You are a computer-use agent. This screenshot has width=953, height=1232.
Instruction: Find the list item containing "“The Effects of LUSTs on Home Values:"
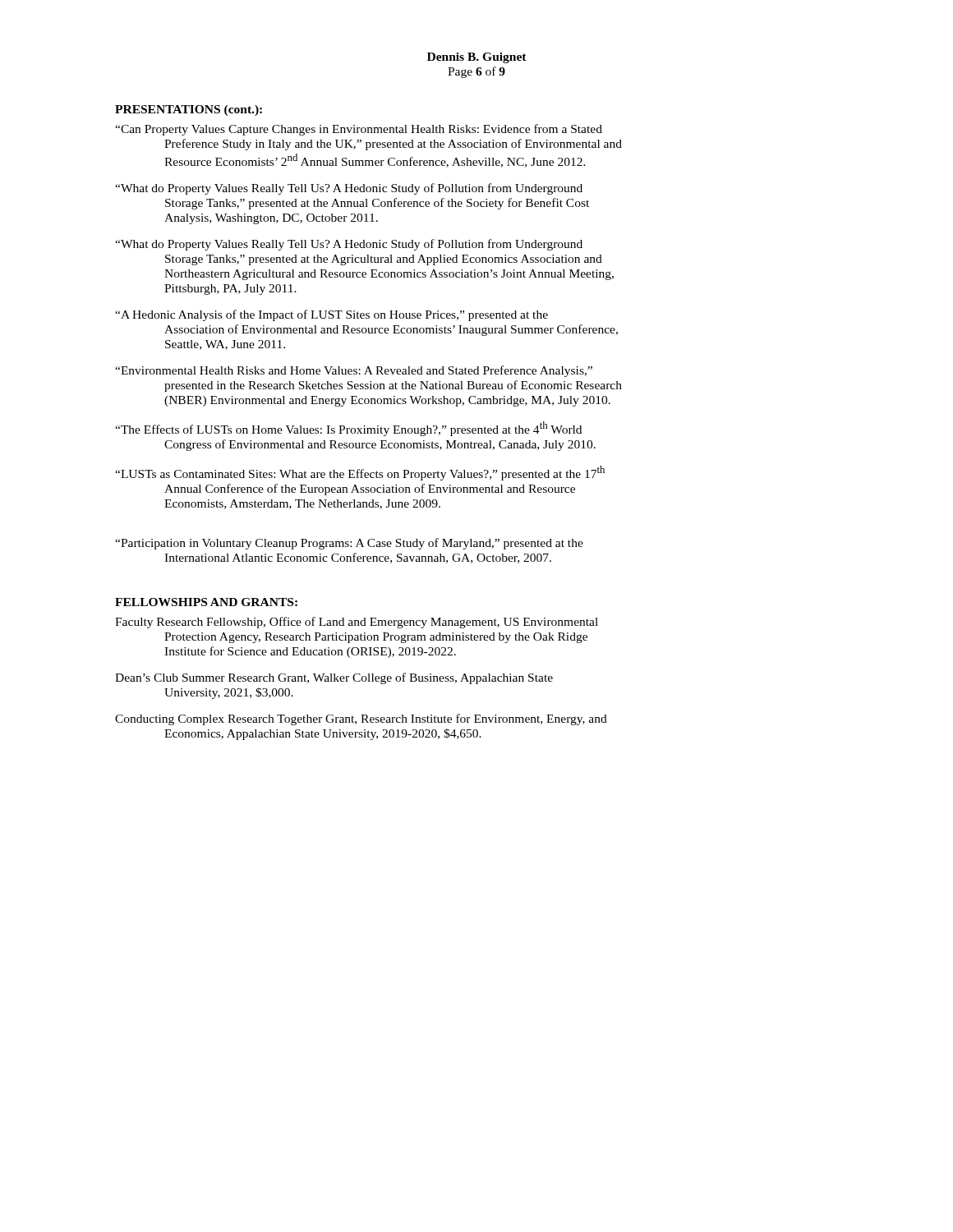click(x=476, y=436)
